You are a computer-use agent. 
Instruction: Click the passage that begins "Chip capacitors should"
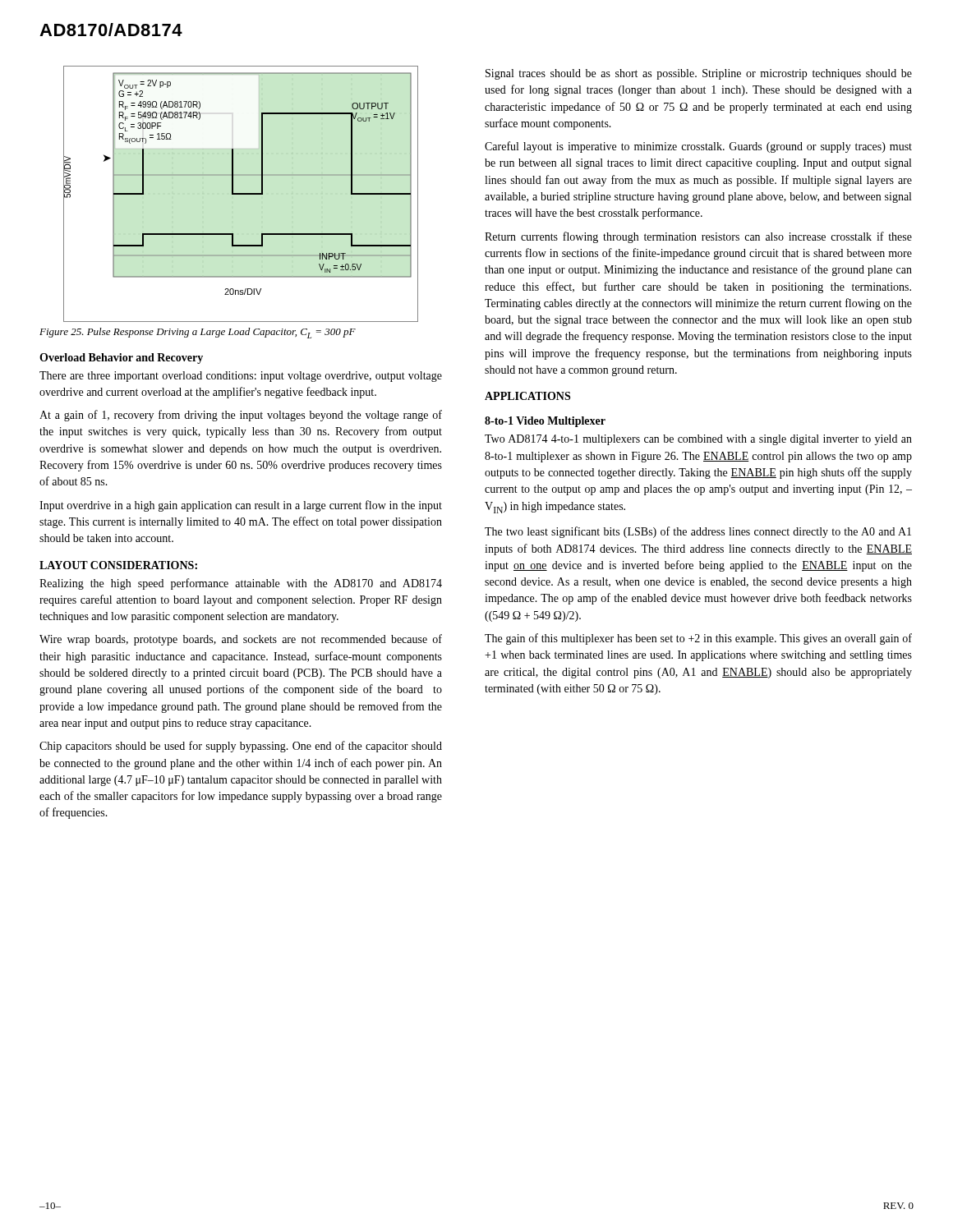click(x=241, y=780)
